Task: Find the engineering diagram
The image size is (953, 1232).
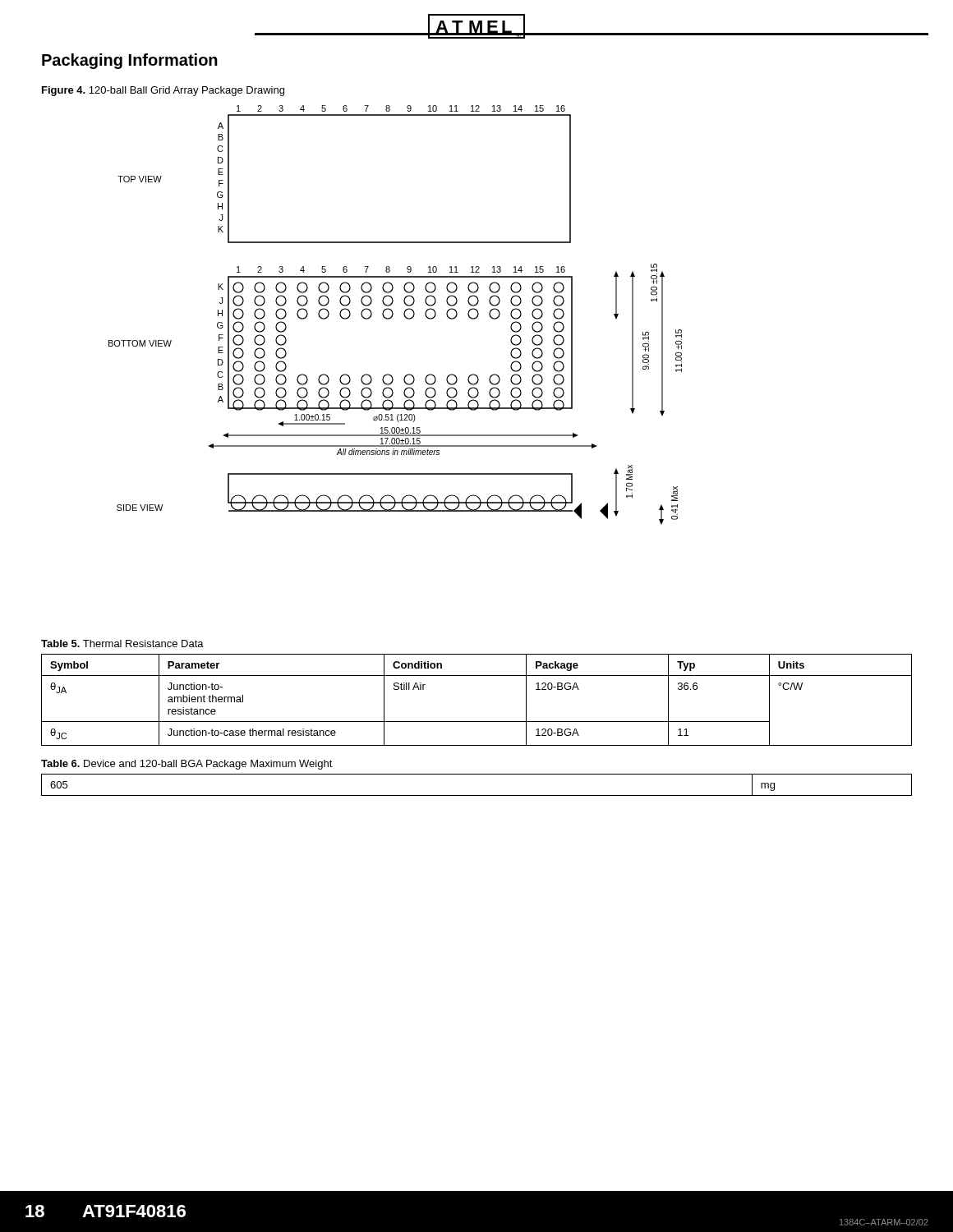Action: point(476,367)
